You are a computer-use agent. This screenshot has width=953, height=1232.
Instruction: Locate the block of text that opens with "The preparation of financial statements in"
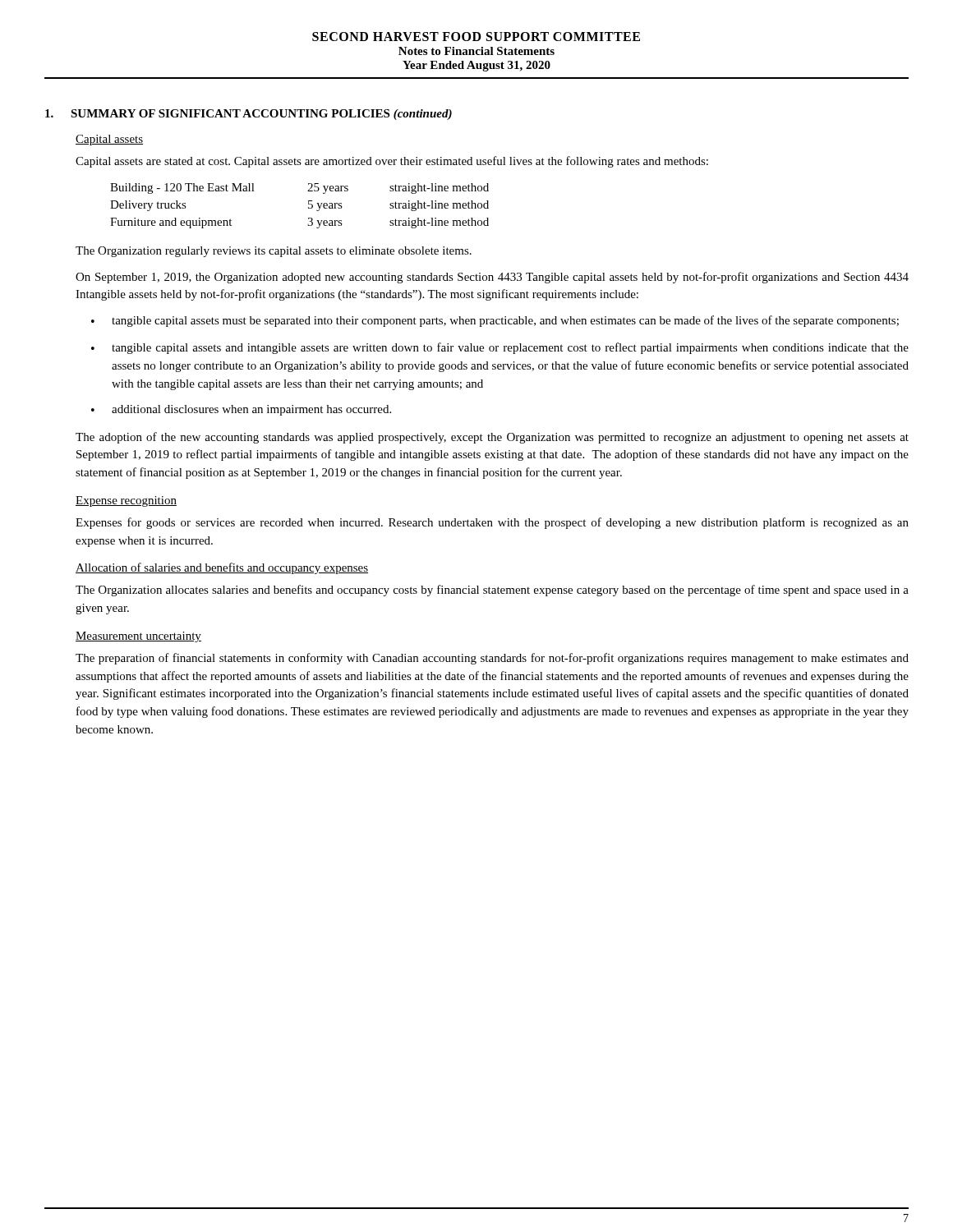point(492,693)
